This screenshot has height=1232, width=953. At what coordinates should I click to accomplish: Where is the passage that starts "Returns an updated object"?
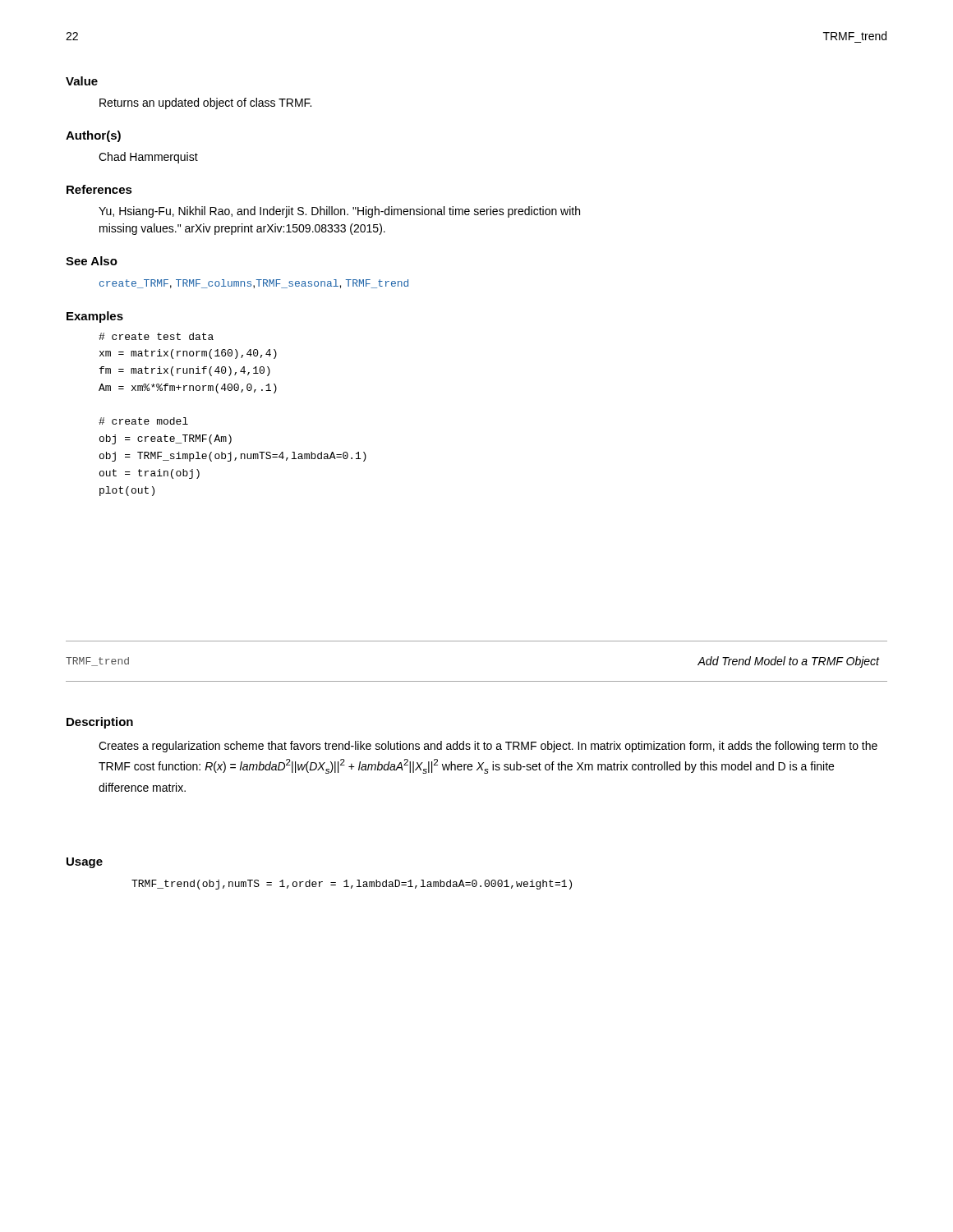[206, 103]
